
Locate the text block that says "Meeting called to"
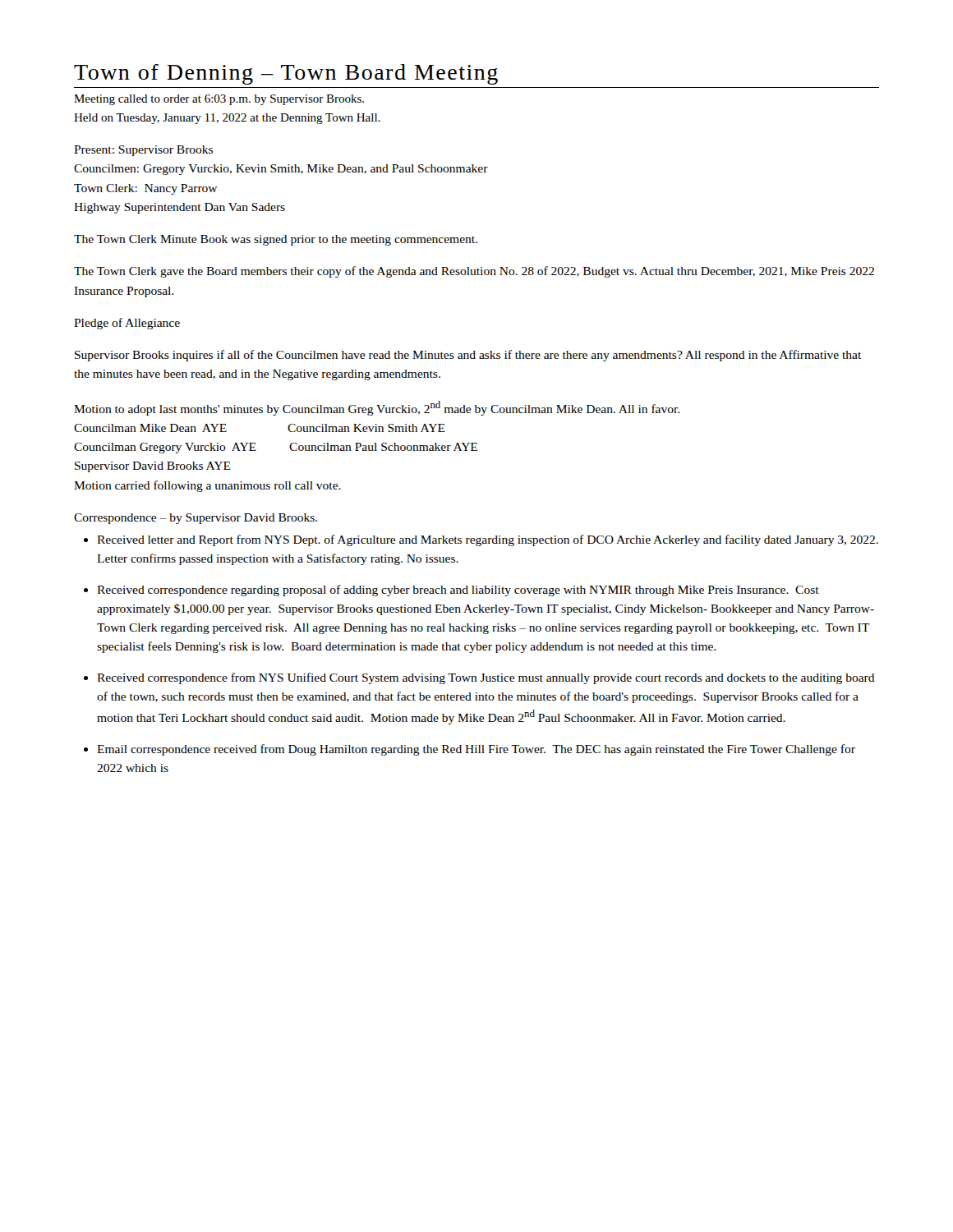coord(227,108)
